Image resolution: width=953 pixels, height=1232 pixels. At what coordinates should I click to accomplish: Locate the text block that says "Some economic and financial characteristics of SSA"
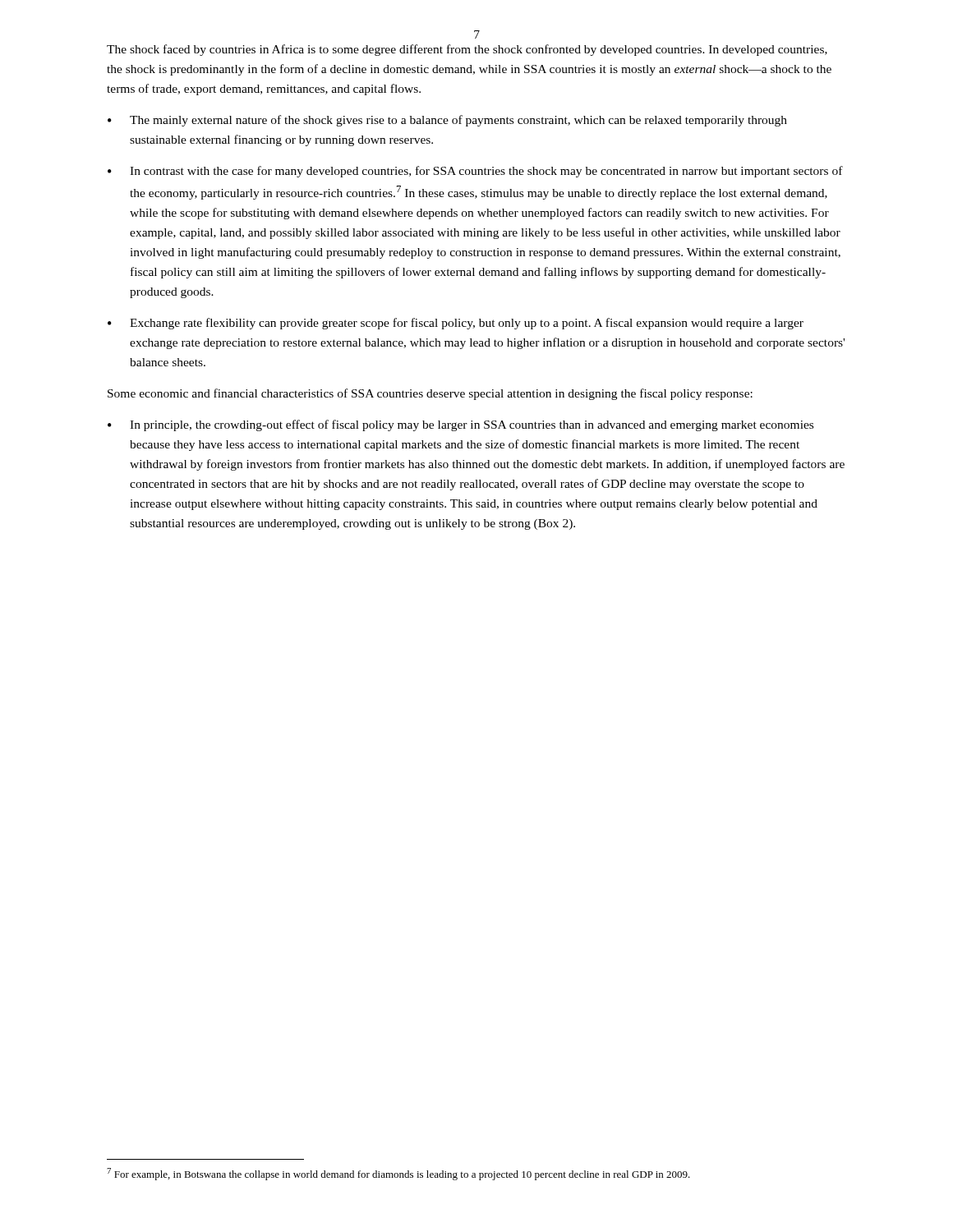[430, 393]
